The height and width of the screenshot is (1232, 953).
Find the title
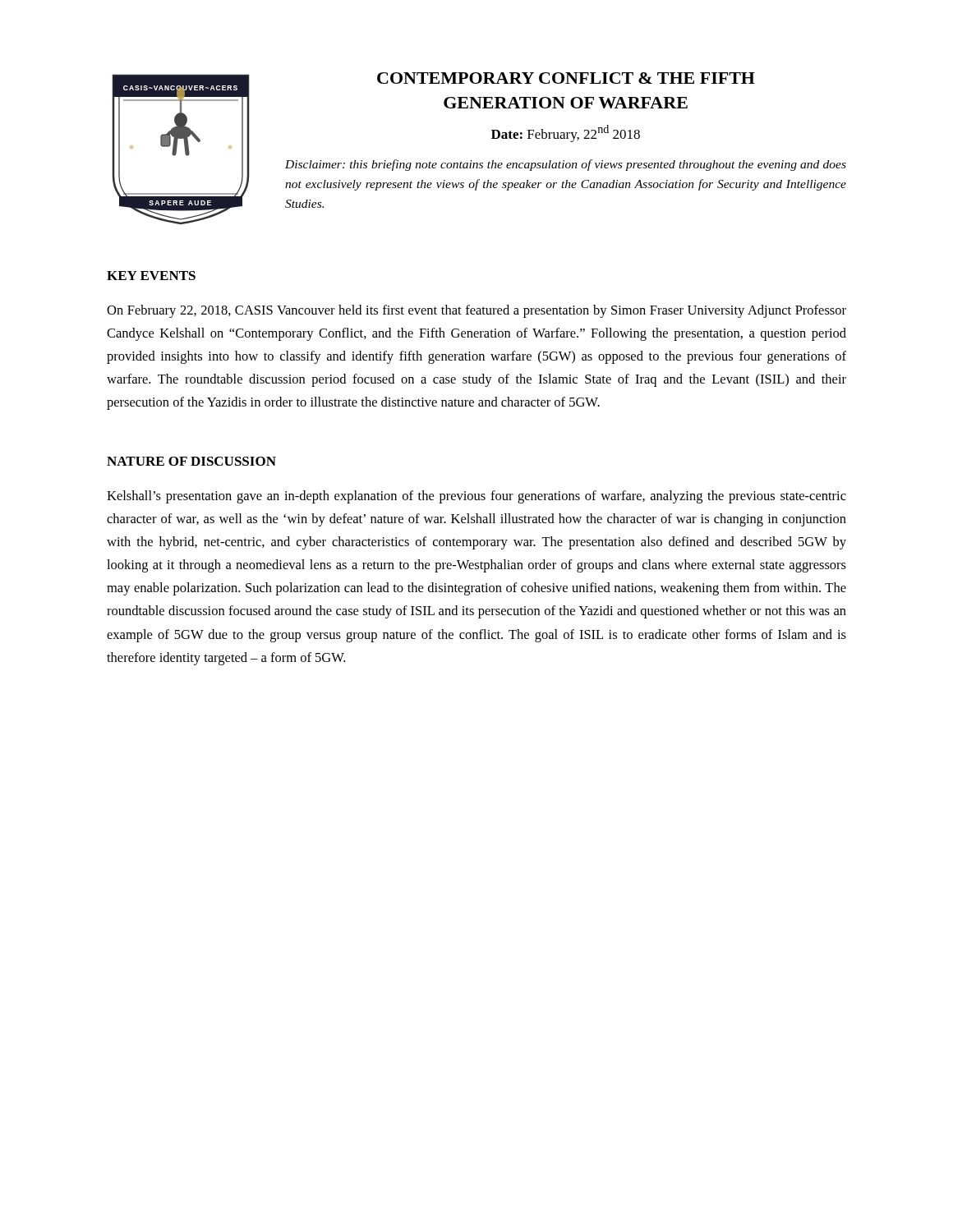tap(566, 90)
